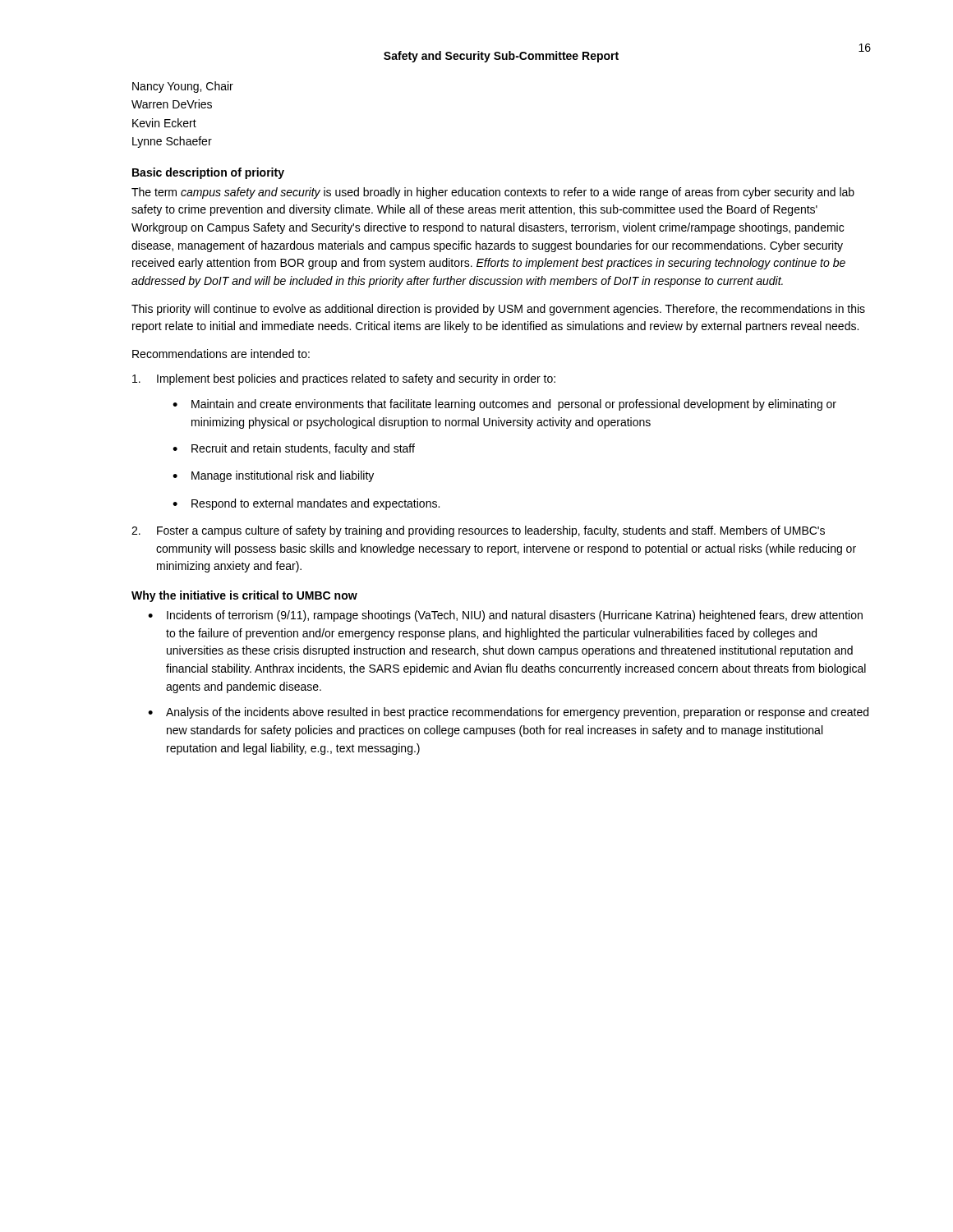
Task: Navigate to the block starting "• Recruit and retain students, faculty"
Action: coord(294,449)
